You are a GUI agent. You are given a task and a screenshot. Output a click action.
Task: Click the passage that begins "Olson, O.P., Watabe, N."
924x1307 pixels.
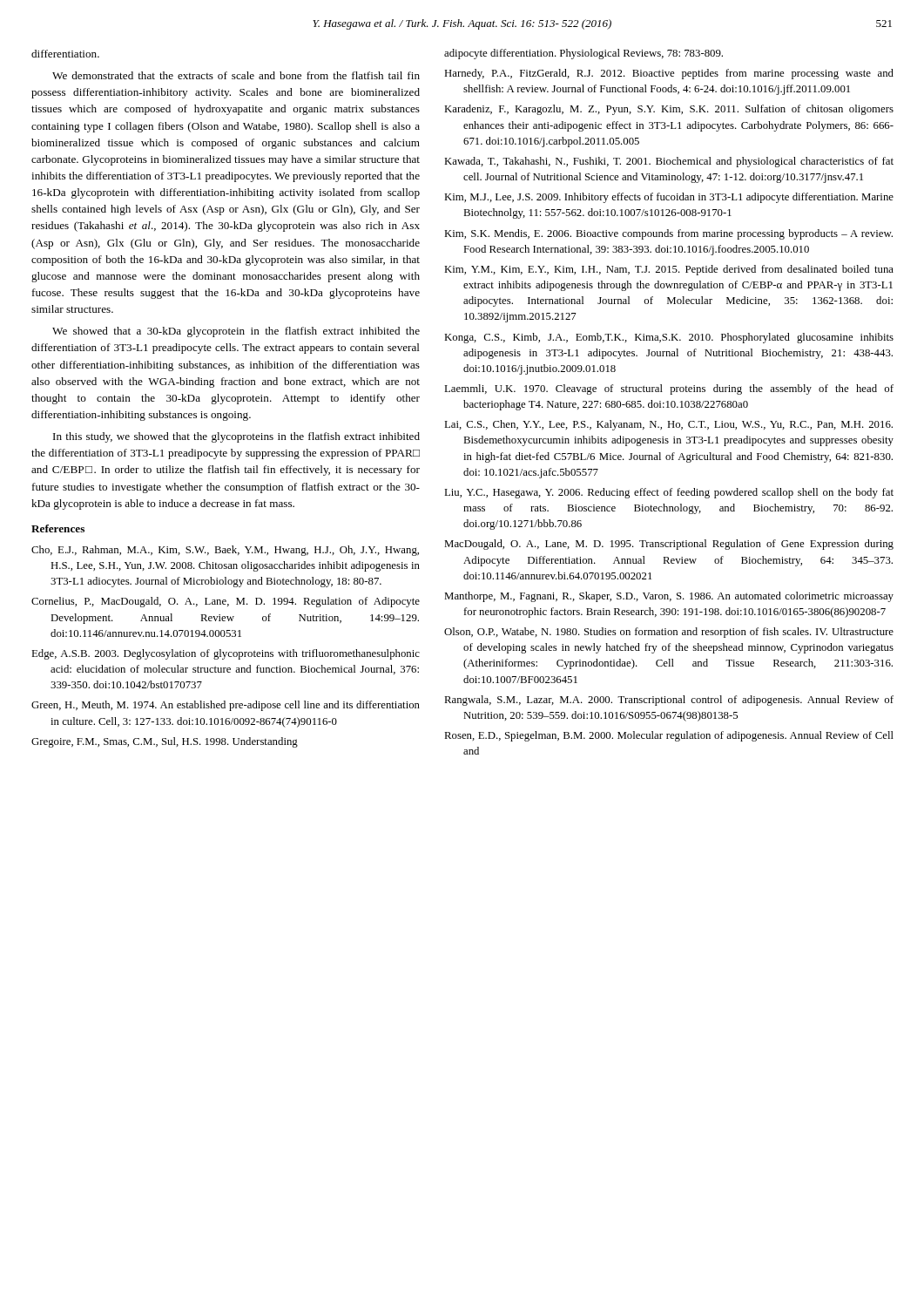coord(669,656)
